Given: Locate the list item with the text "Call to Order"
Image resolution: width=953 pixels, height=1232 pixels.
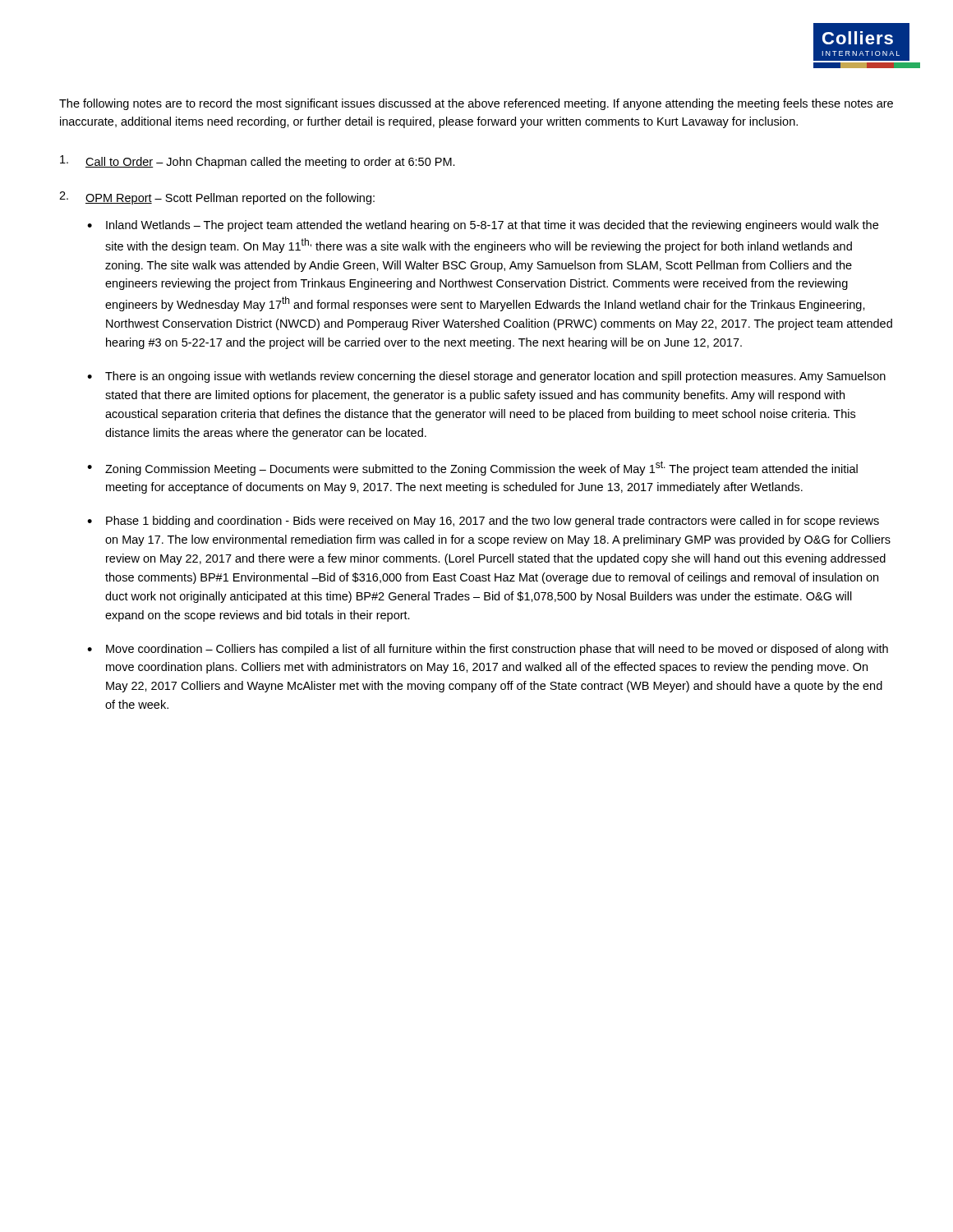Looking at the screenshot, I should pos(258,162).
